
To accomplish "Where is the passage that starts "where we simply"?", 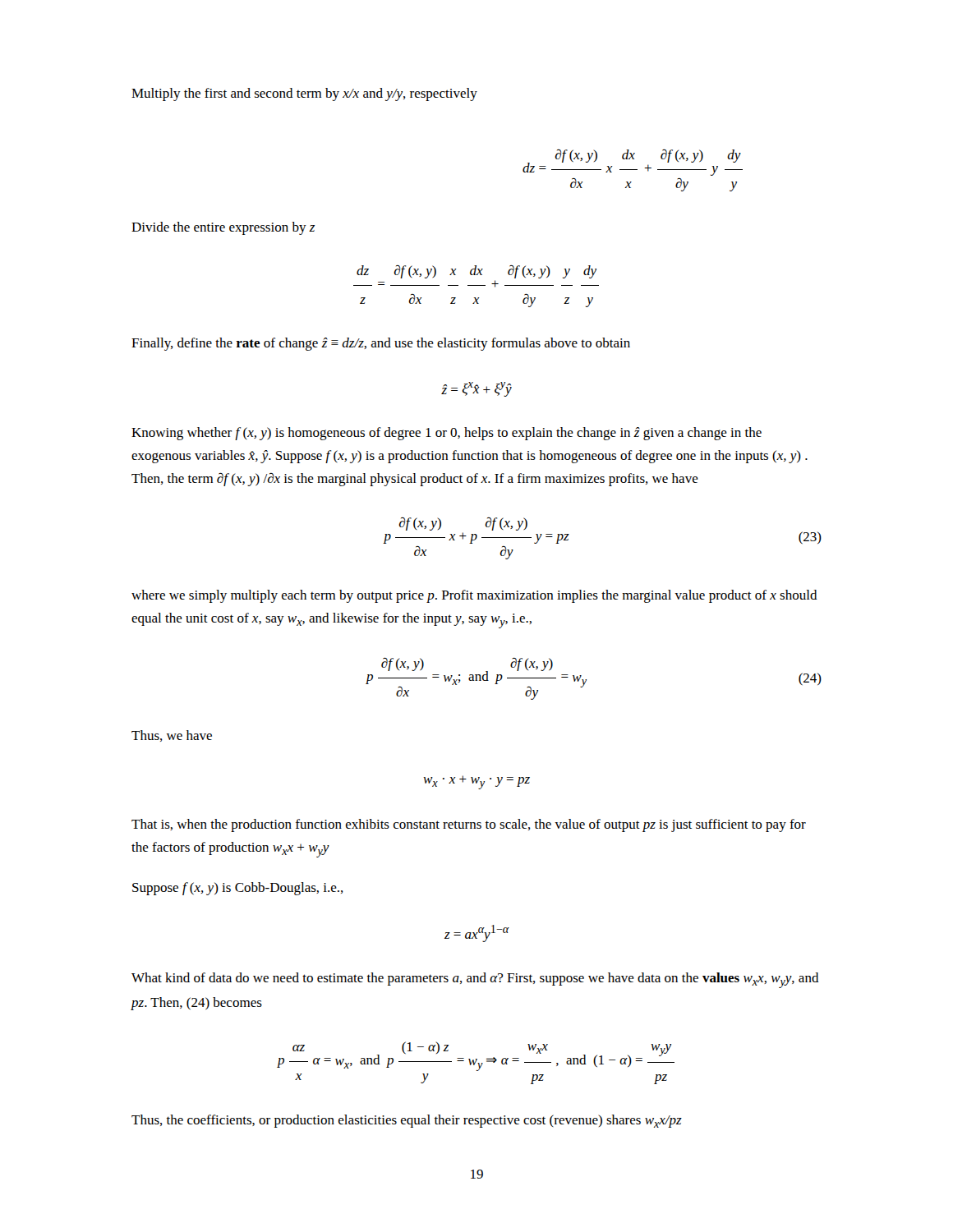I will coord(474,608).
